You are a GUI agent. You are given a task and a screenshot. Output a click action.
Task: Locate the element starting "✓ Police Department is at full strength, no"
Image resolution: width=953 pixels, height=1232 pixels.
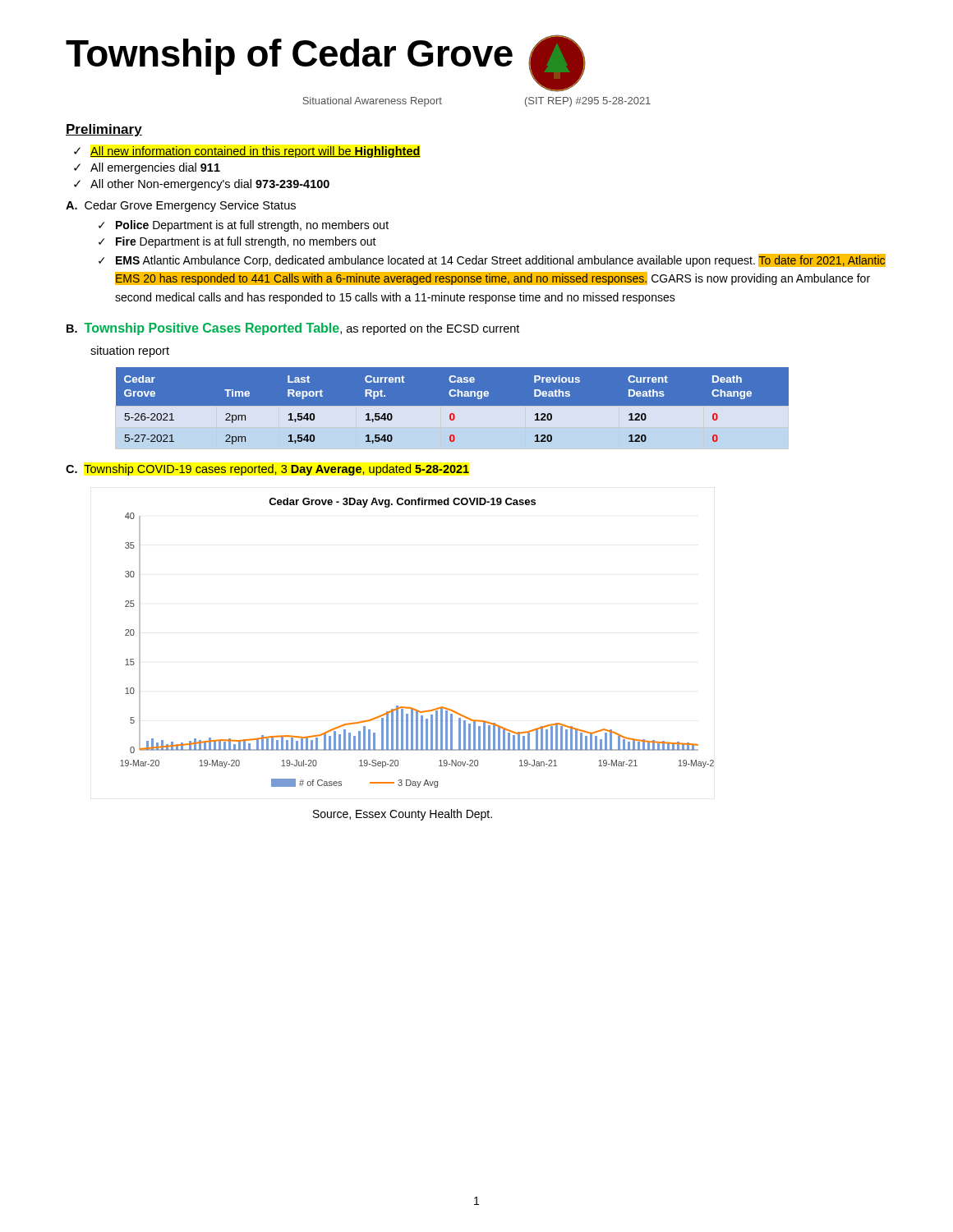pos(243,225)
